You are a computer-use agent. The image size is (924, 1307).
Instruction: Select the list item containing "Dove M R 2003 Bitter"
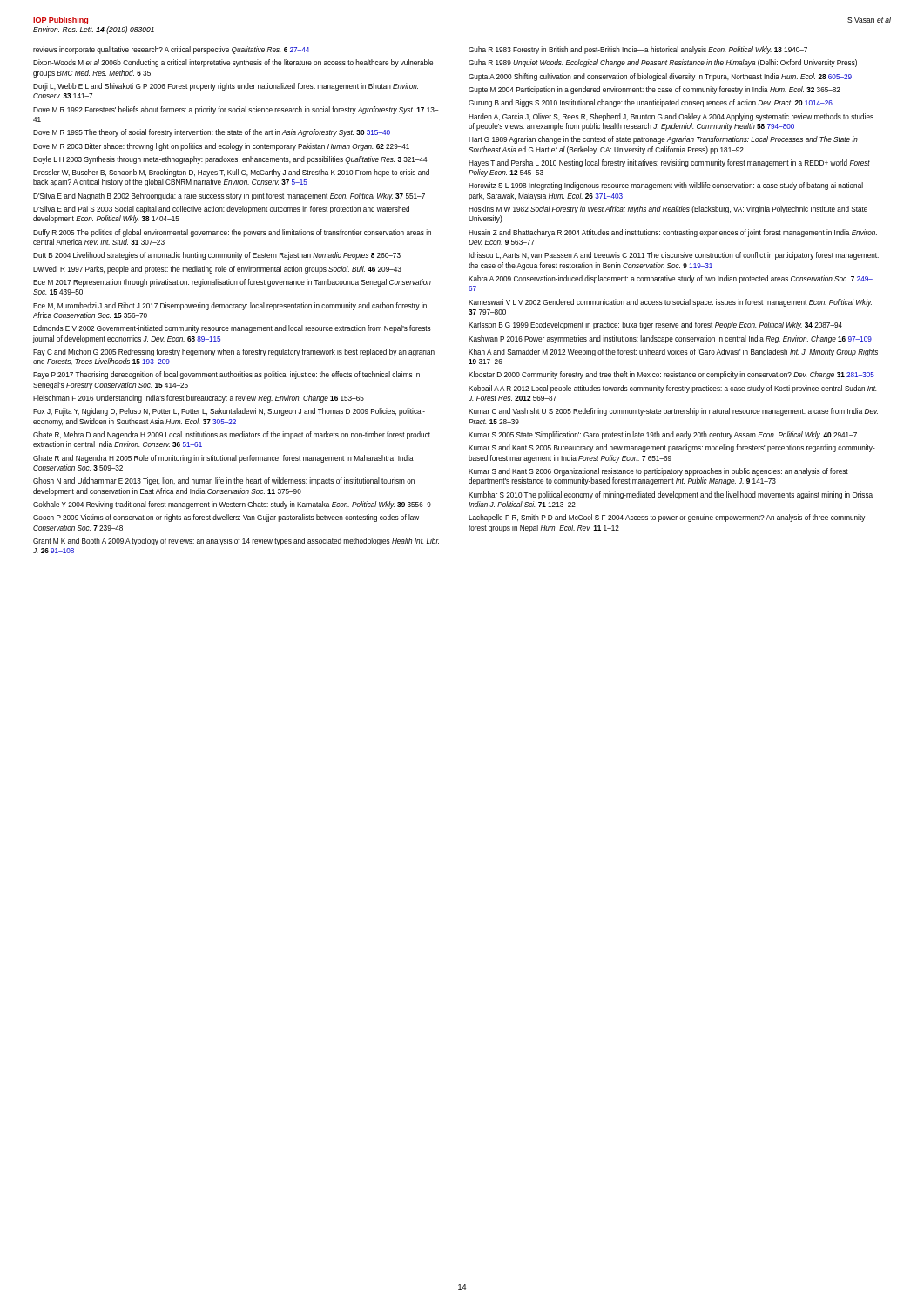221,146
